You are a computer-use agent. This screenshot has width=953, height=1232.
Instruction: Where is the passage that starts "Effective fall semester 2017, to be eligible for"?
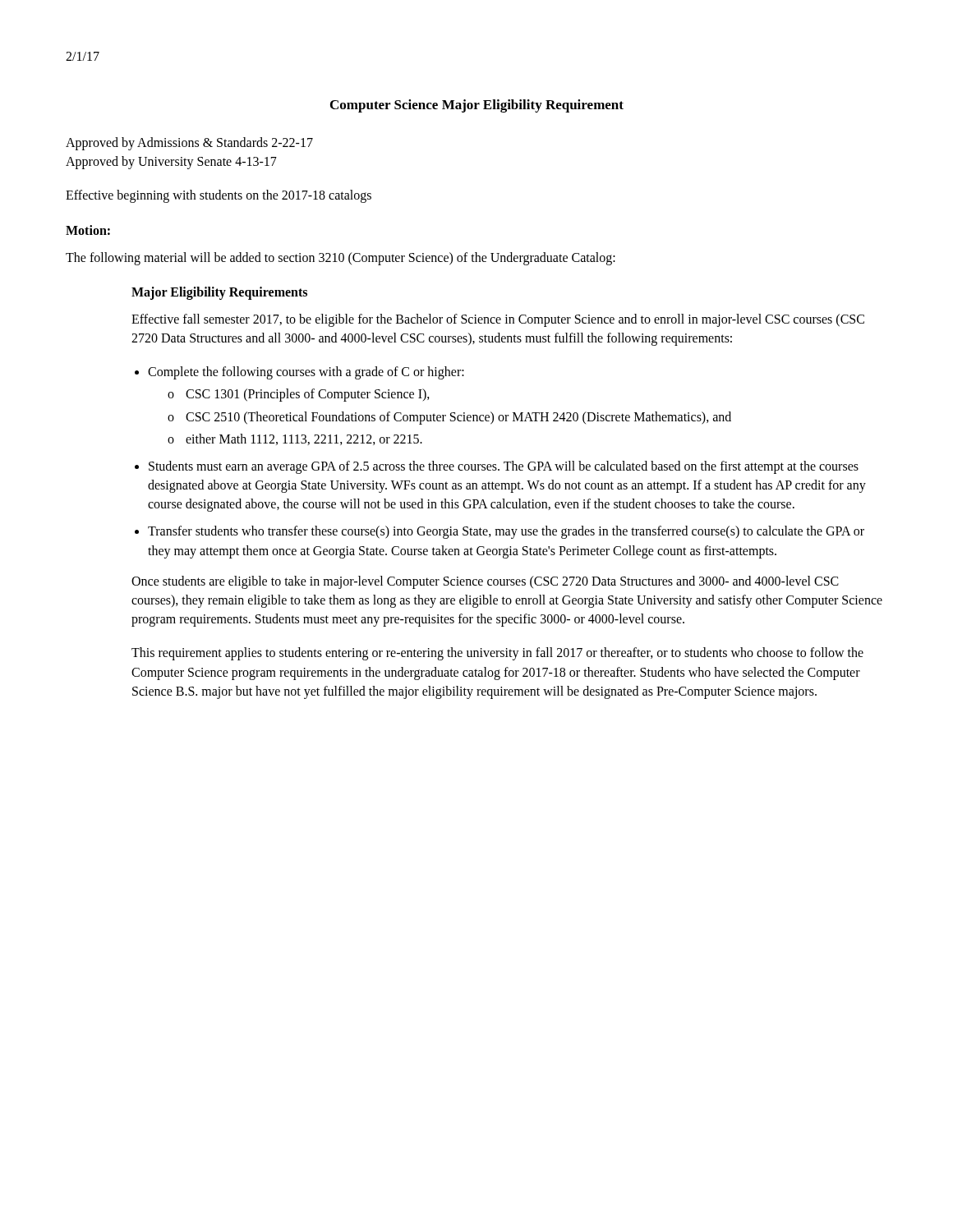click(x=498, y=328)
